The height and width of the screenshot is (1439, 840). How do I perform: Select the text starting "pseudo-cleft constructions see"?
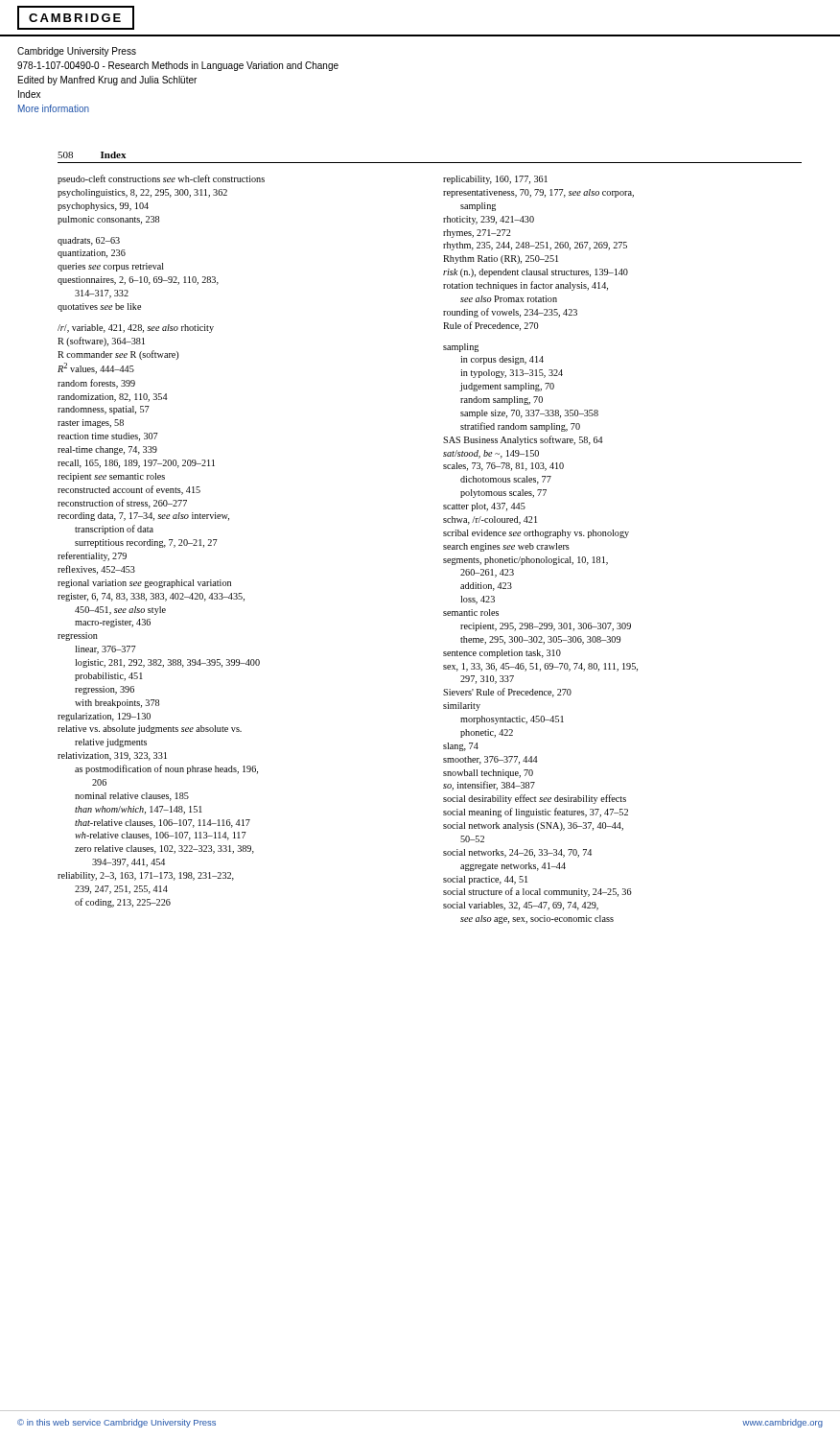pos(161,179)
